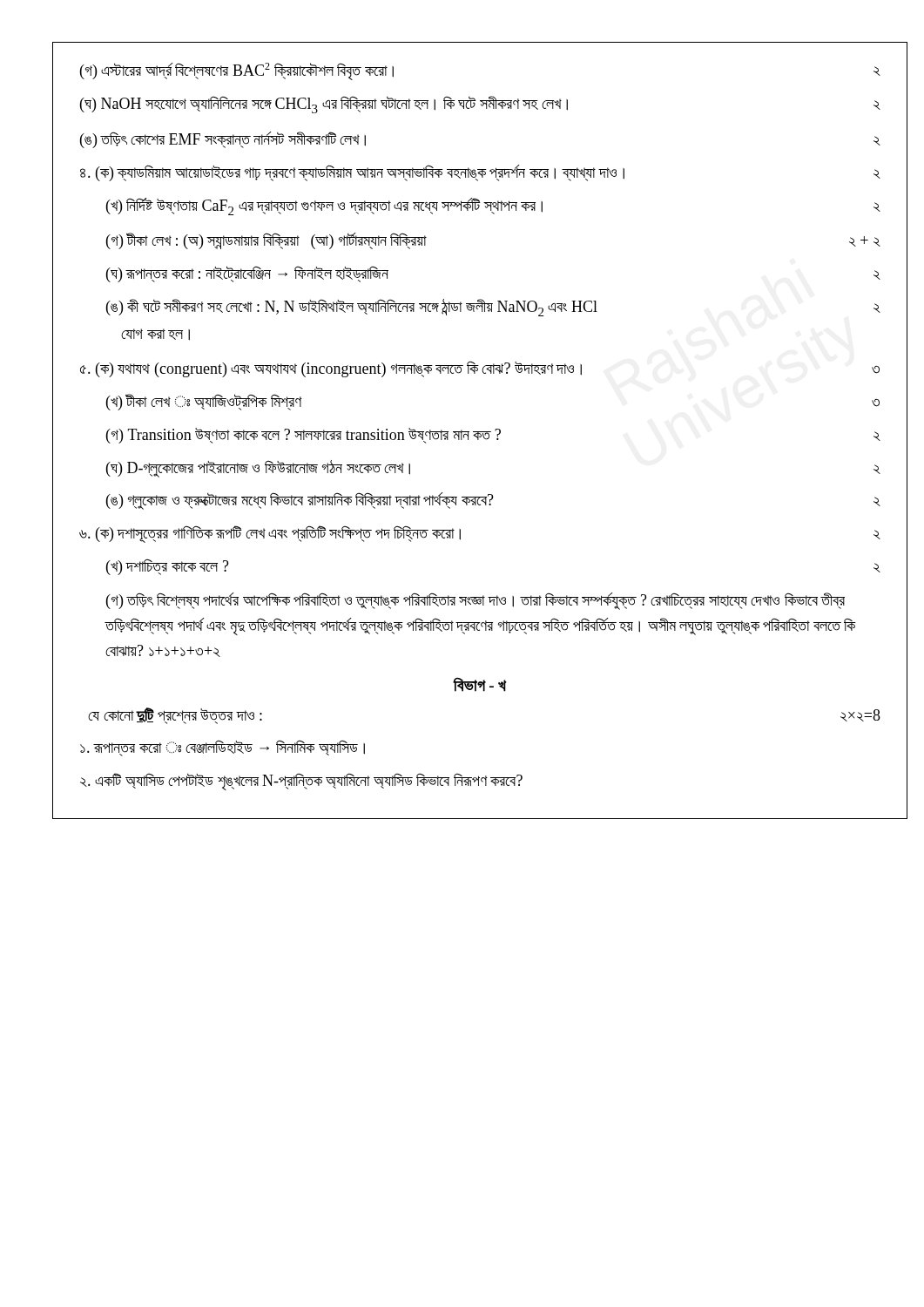
Task: Point to the block beginning "(ঘ) NaOH সহযোগে অ্যানিলিনের সঙ্গে CHCl3"
Action: click(x=480, y=106)
